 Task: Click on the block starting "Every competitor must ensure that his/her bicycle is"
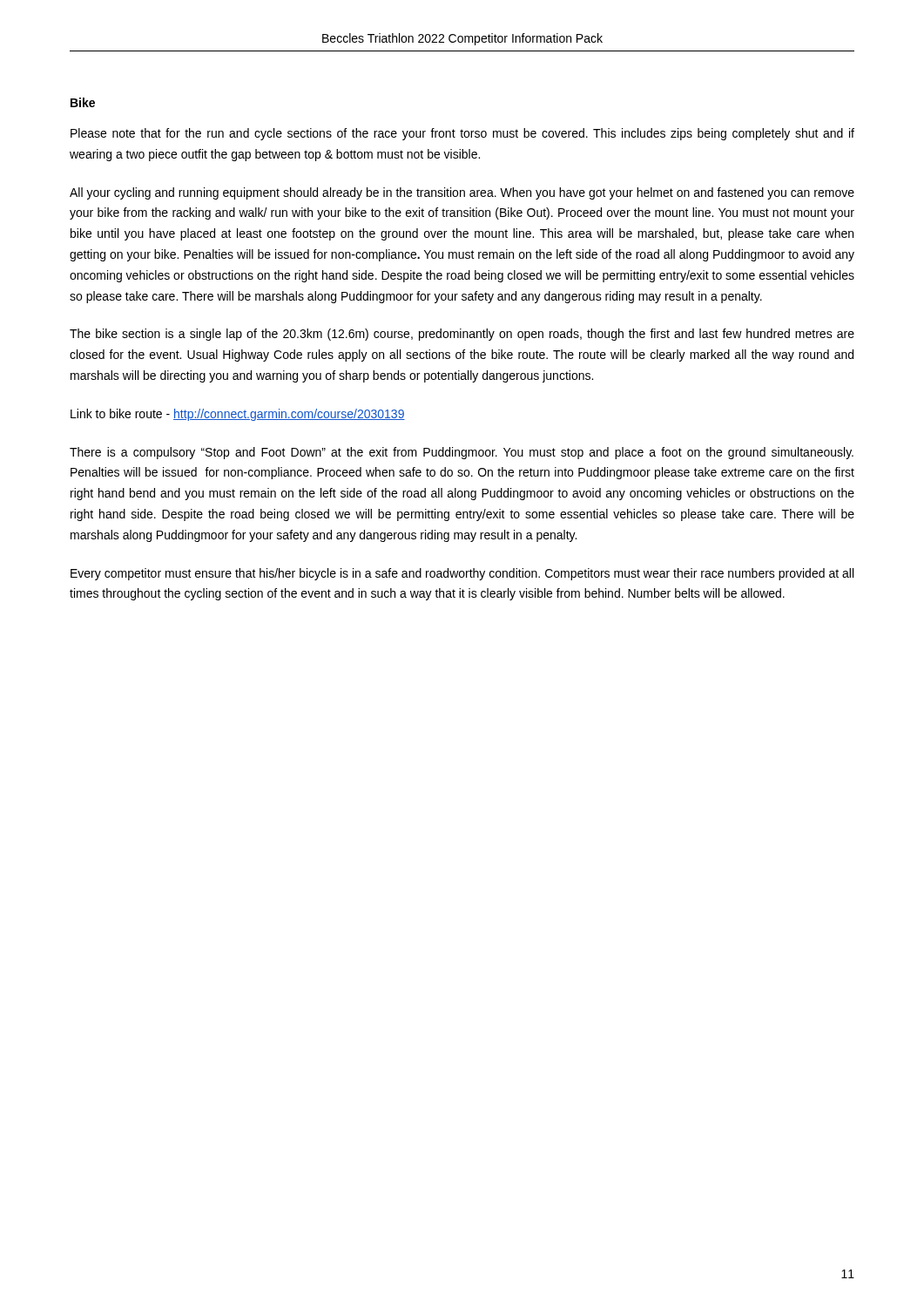tap(462, 583)
